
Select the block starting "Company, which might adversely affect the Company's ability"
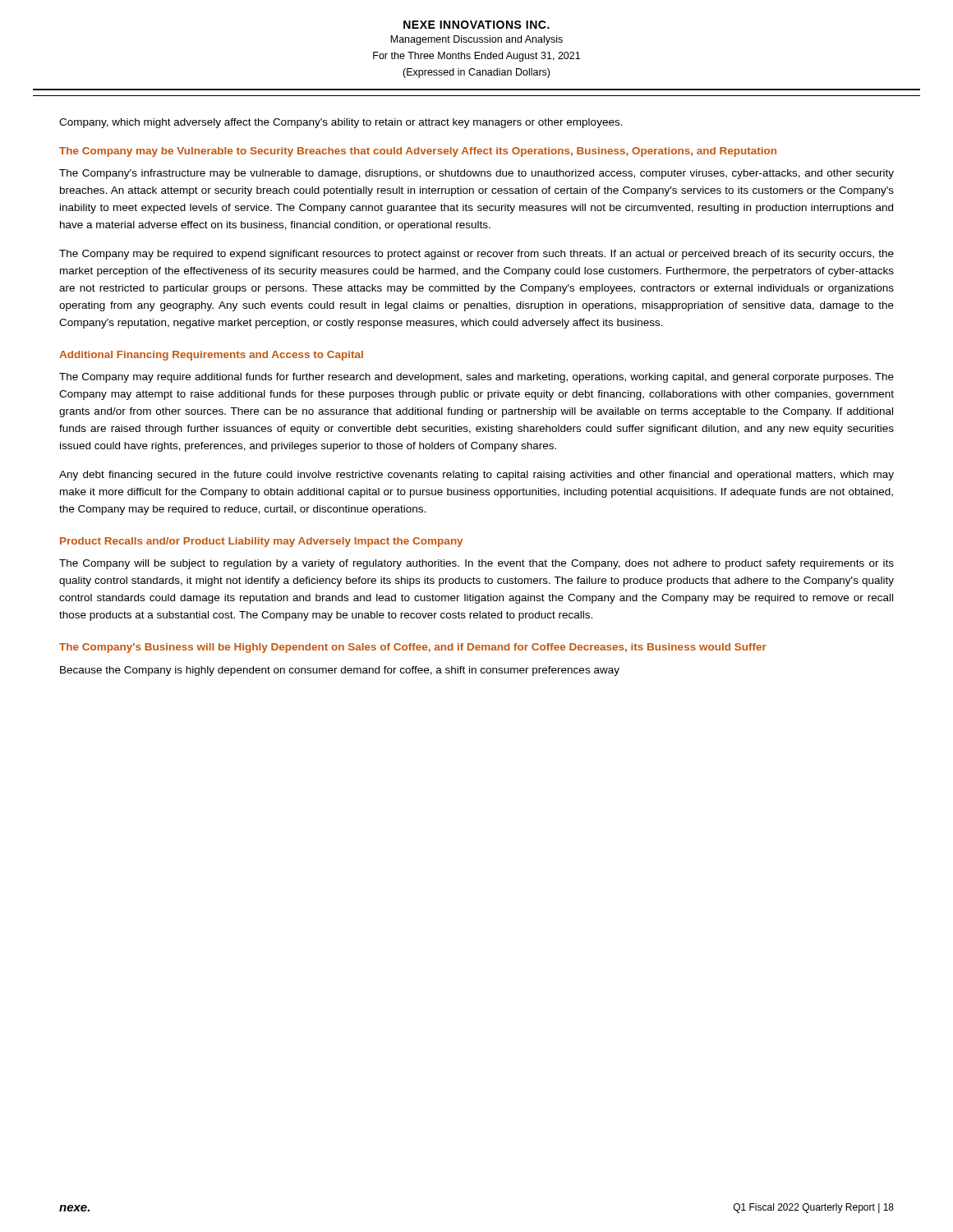[x=341, y=122]
